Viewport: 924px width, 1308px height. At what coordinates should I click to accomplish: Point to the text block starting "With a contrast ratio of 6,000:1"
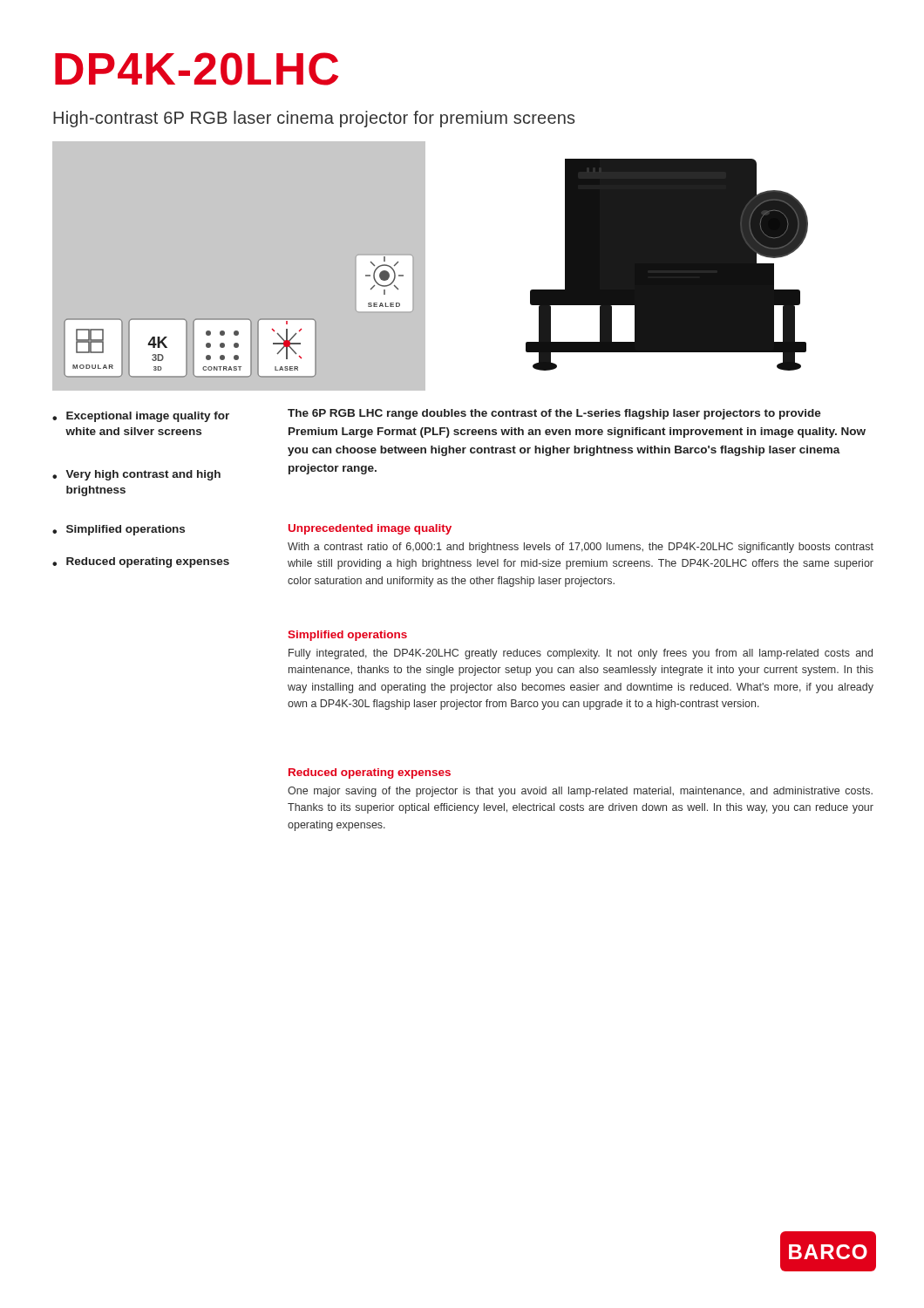coord(581,564)
